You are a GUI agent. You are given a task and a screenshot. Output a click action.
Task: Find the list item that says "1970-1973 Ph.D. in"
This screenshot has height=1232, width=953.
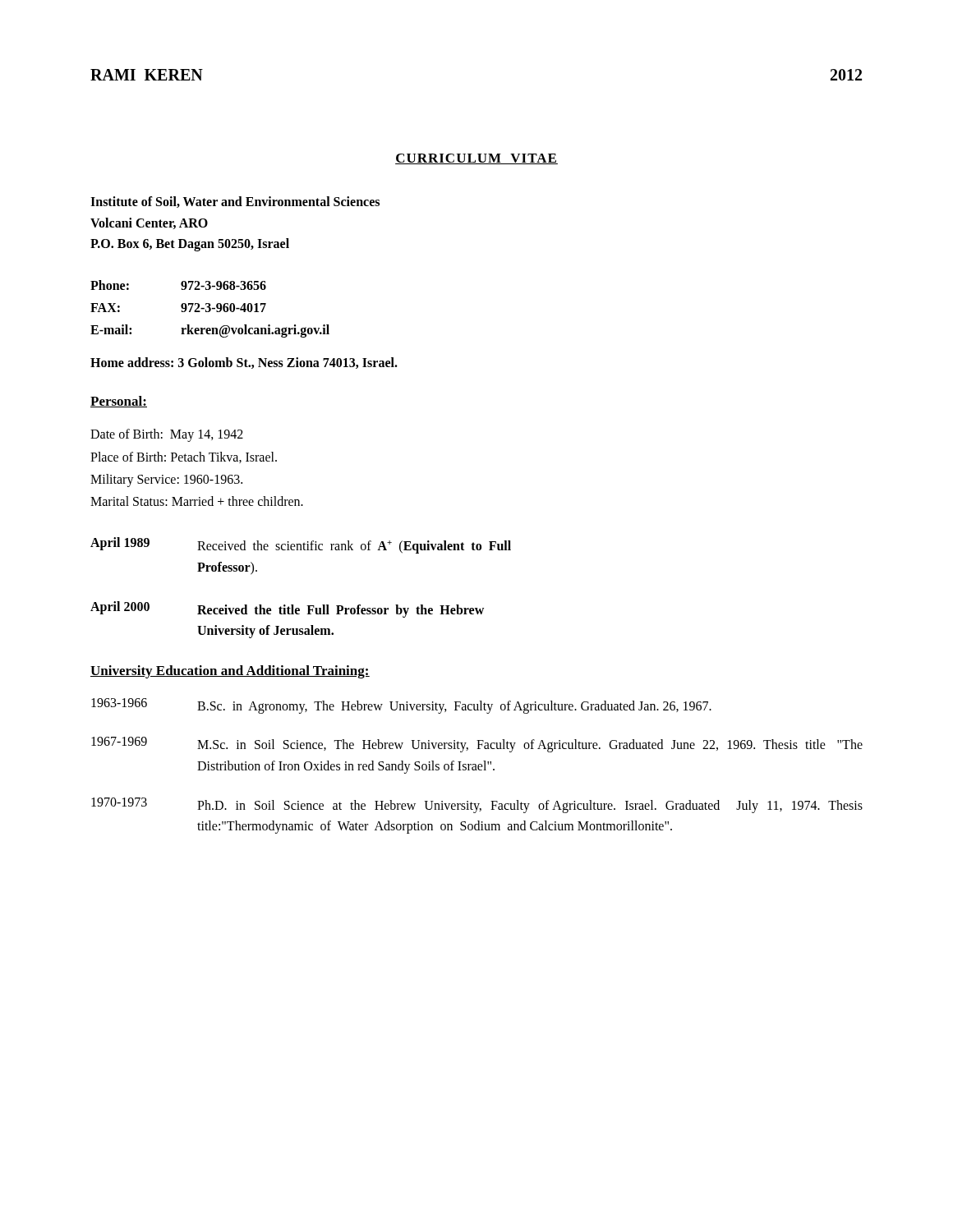(476, 816)
